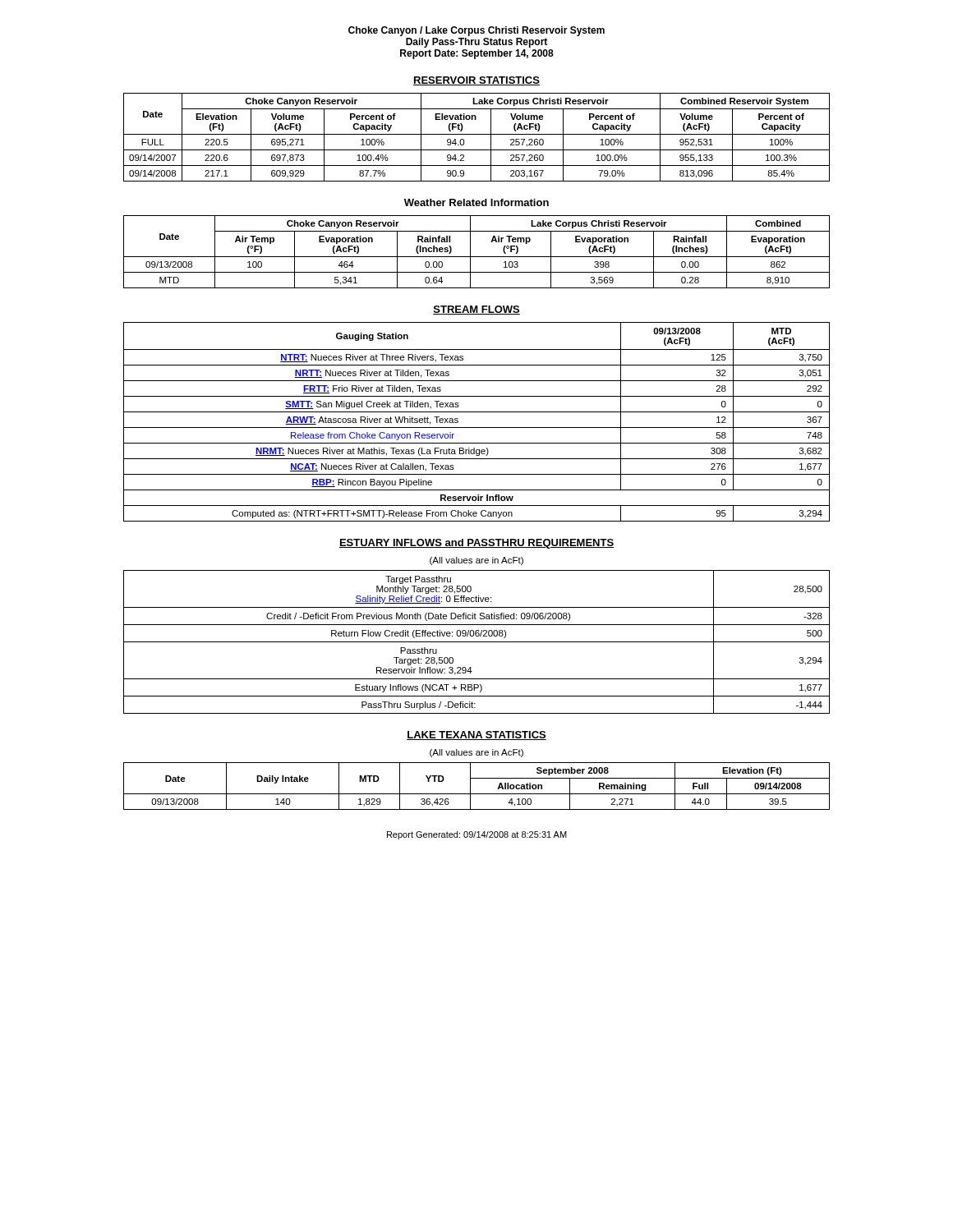Screen dimensions: 1232x953
Task: Click on the text with the text "Report Generated: 09/14/2008 at 8:25:31 AM"
Action: click(x=476, y=834)
